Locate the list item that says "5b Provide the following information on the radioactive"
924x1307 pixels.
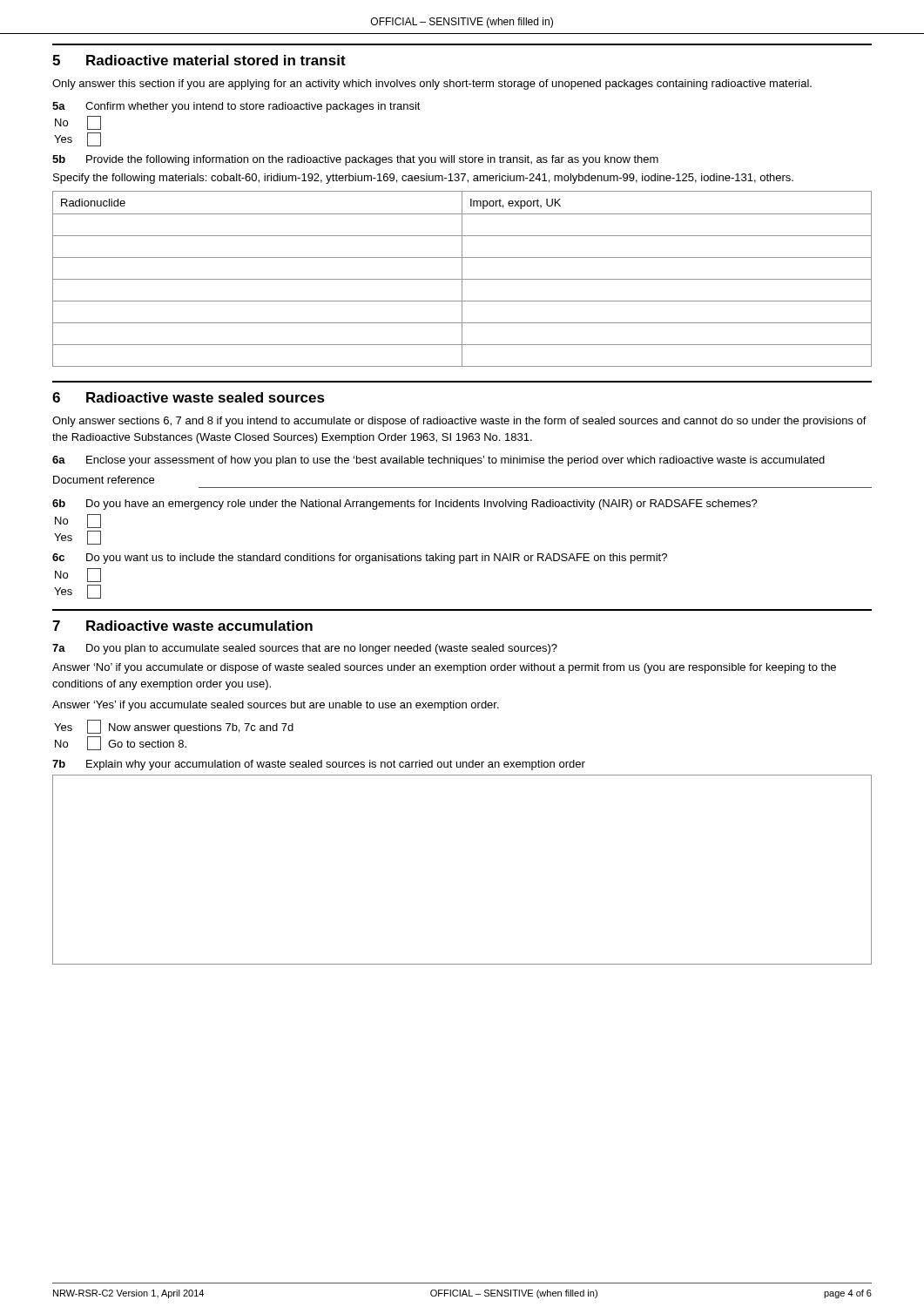click(x=355, y=159)
